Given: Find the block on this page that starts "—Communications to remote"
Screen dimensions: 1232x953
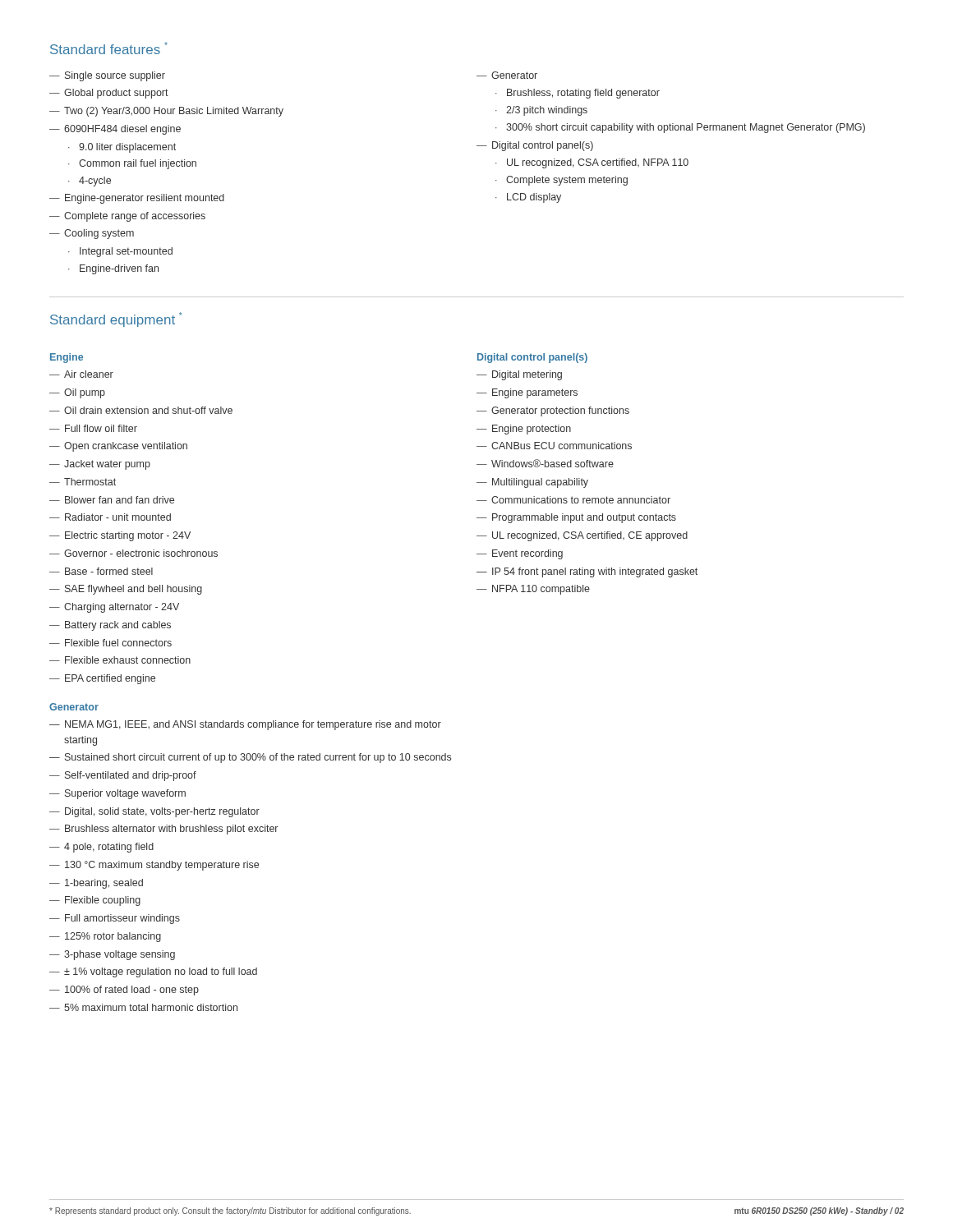Looking at the screenshot, I should [574, 500].
